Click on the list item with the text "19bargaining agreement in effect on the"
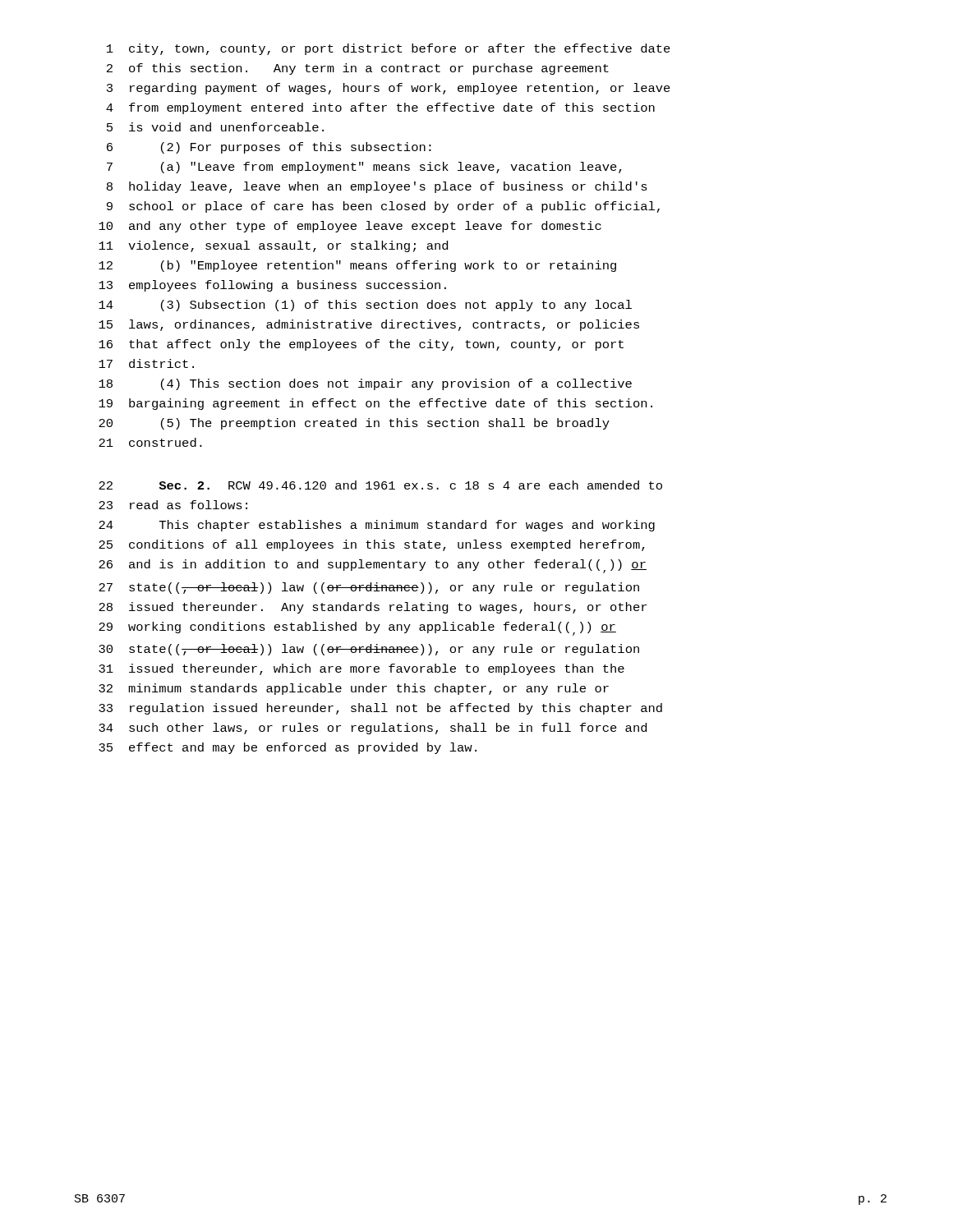953x1232 pixels. point(365,404)
